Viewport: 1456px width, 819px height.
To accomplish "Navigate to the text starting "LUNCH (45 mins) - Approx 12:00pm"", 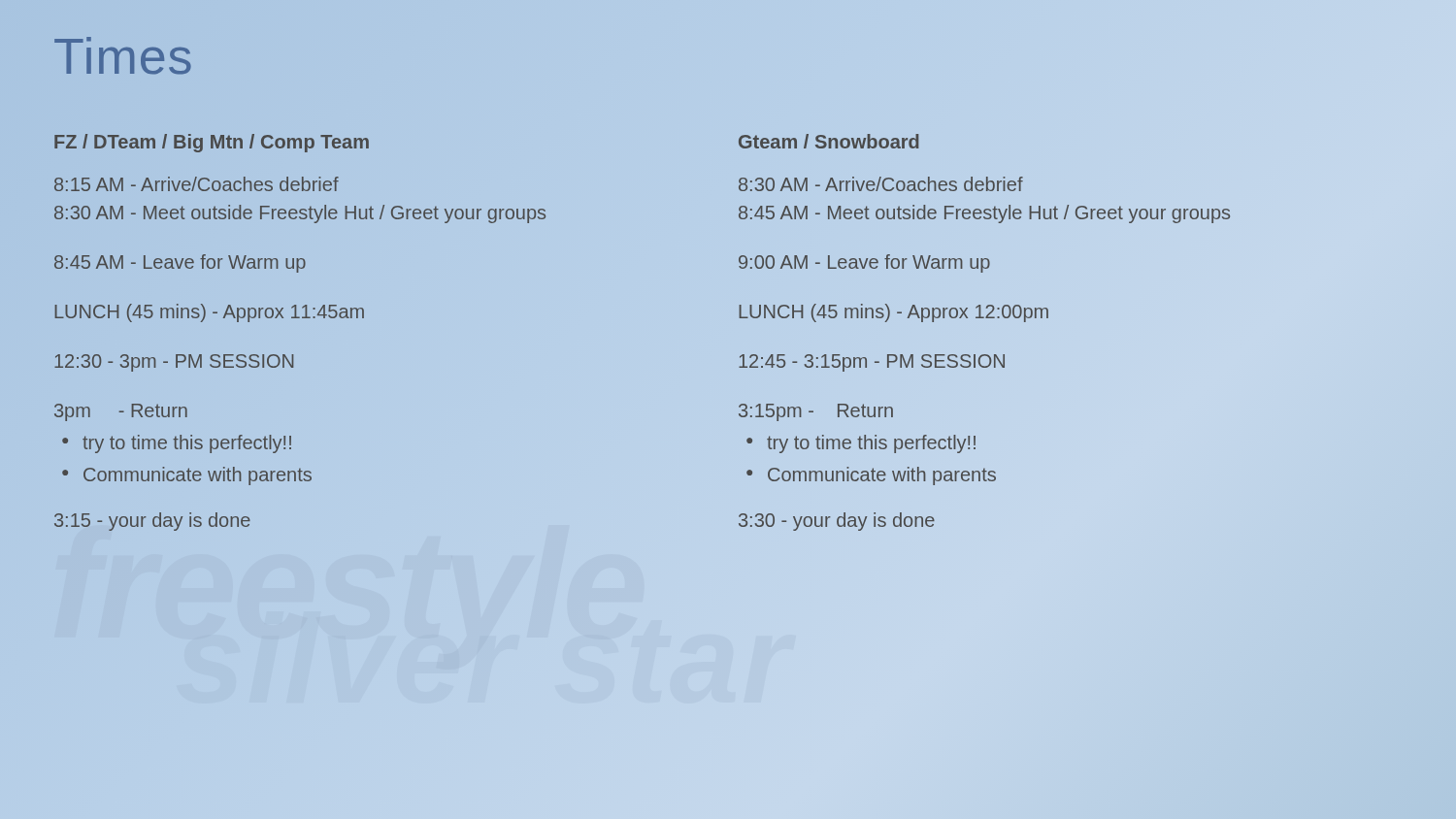I will [x=894, y=312].
